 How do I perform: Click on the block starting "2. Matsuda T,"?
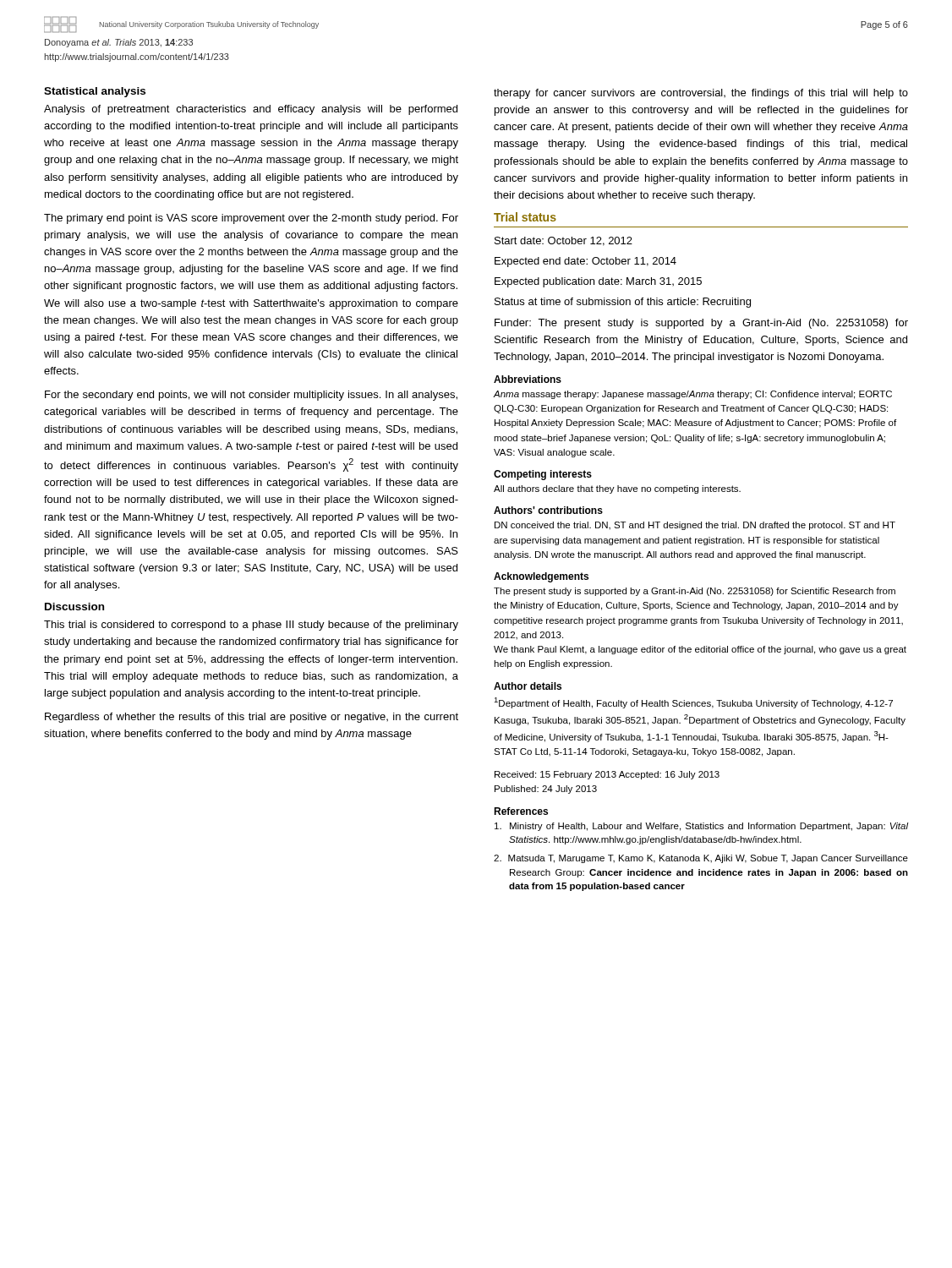tap(701, 872)
